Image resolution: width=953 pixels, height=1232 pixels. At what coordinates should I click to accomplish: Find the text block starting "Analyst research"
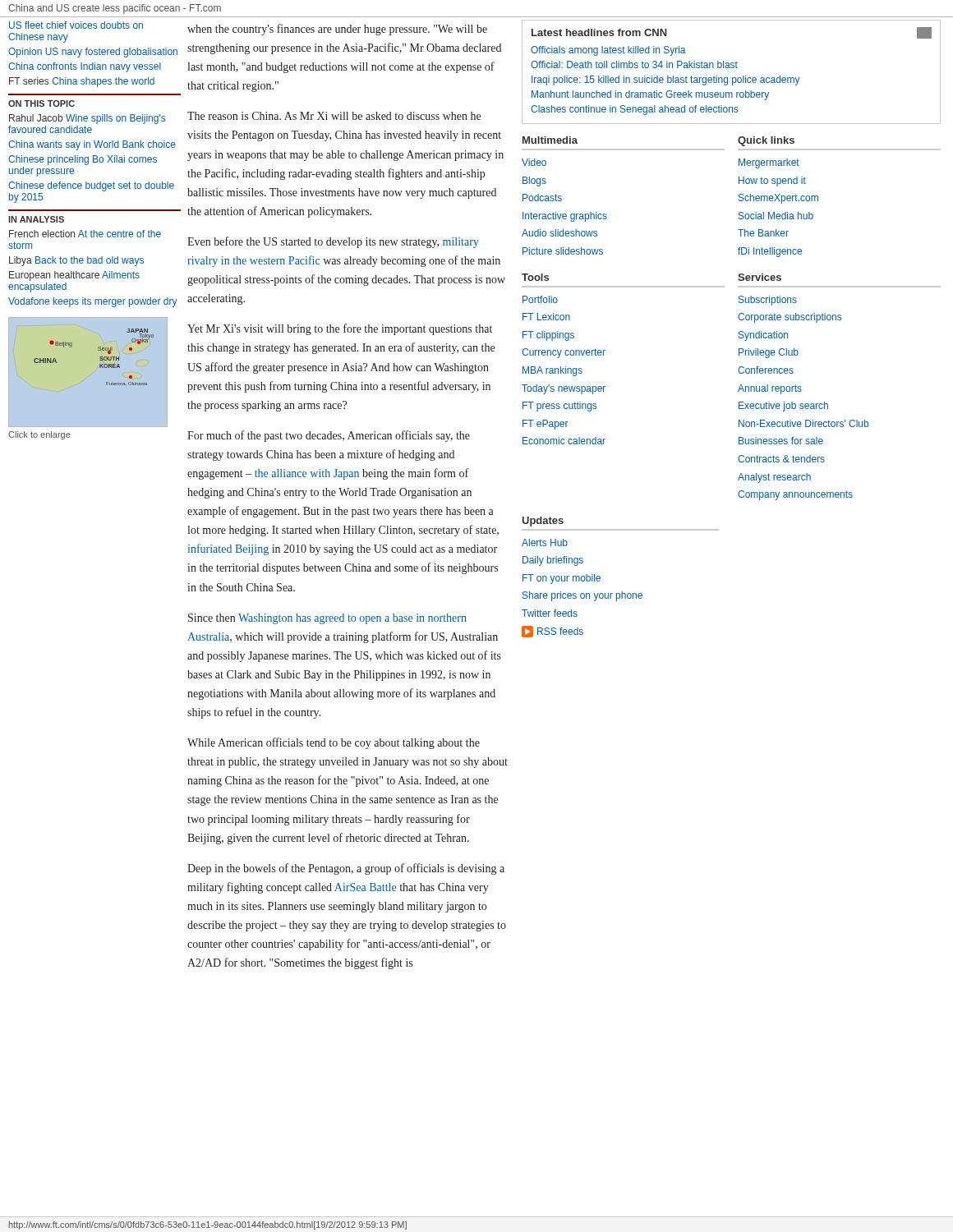[774, 478]
